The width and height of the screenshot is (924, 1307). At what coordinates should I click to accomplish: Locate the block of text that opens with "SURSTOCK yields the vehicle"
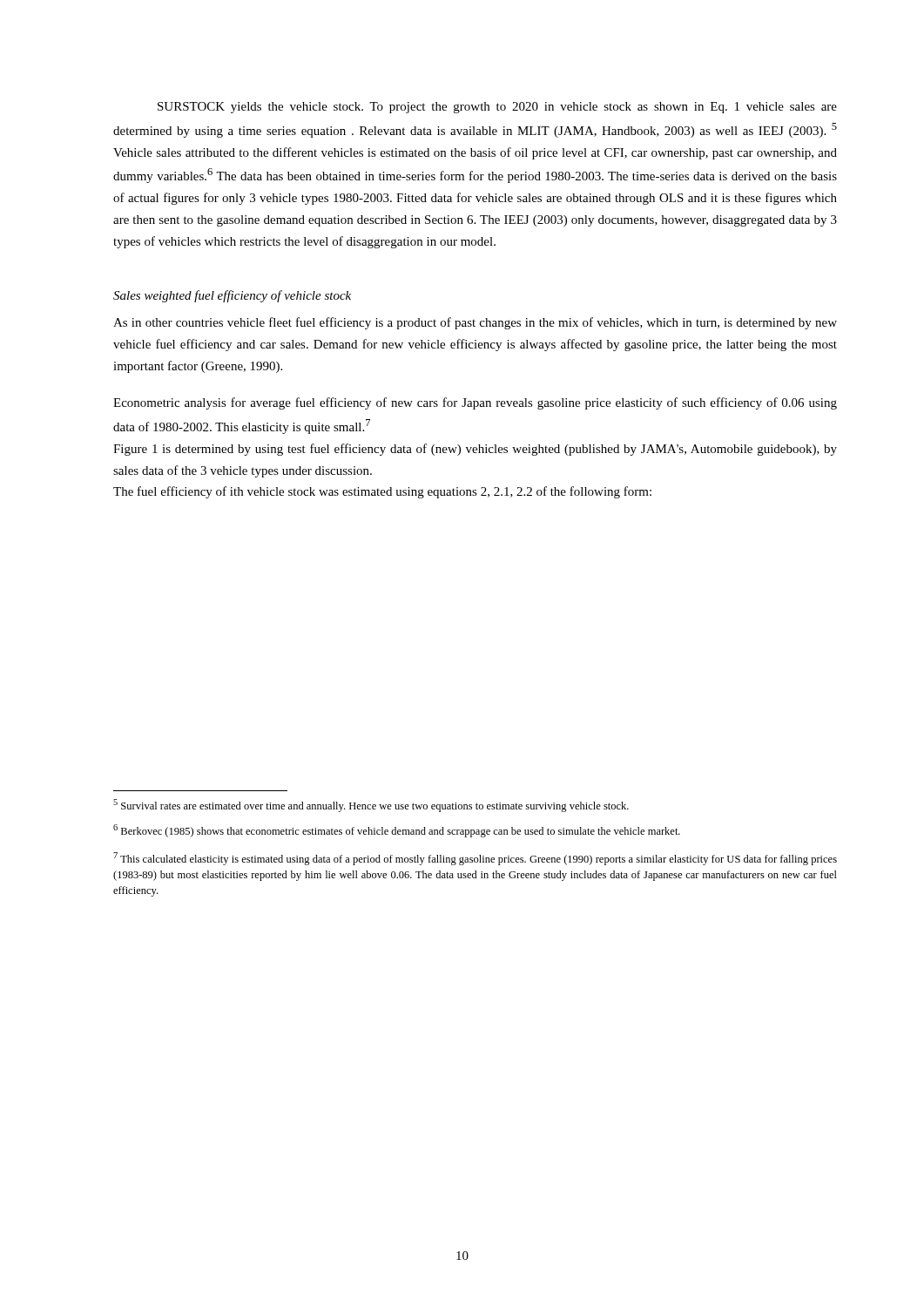coord(475,174)
